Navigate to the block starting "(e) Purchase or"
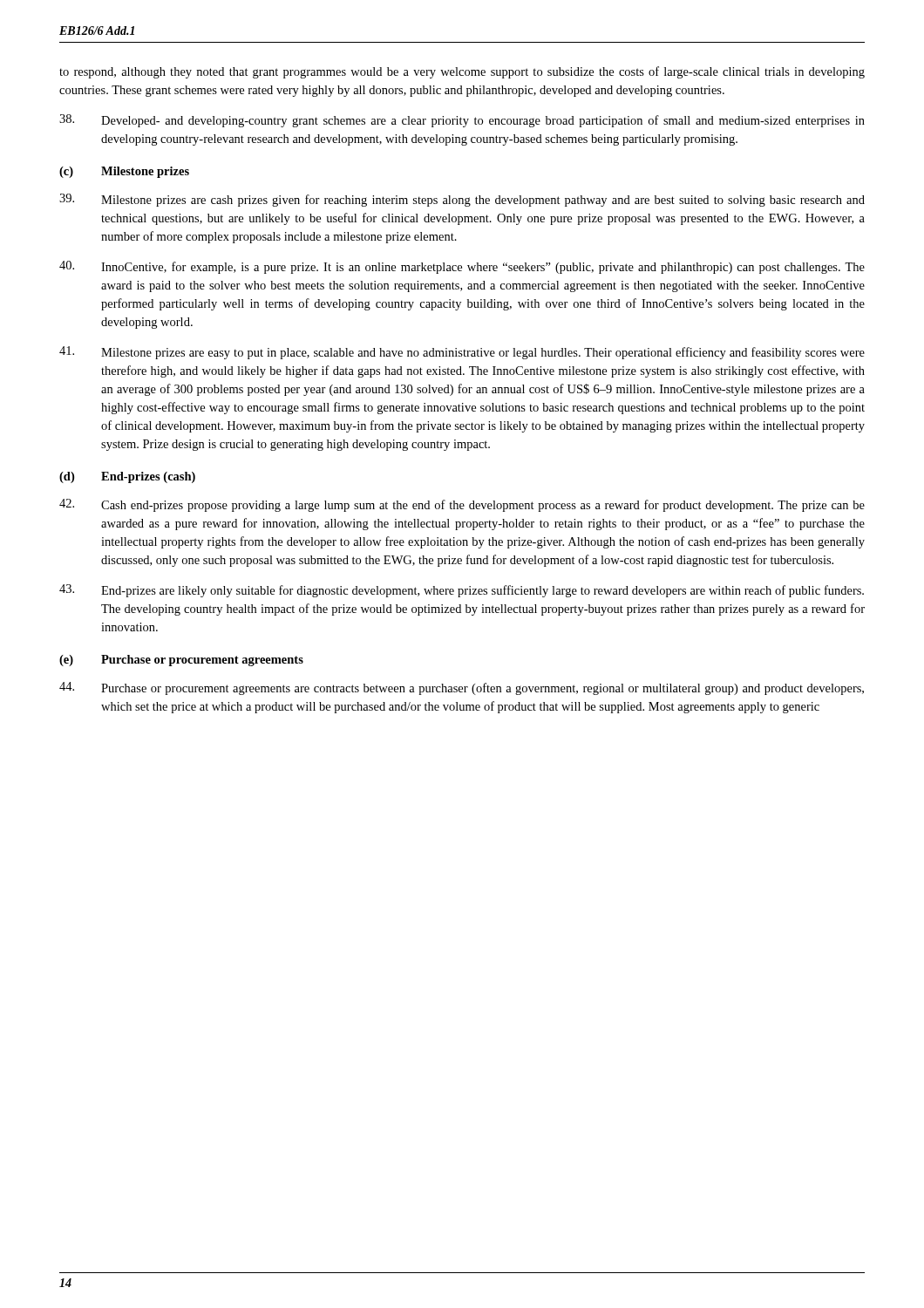This screenshot has width=924, height=1308. 181,660
